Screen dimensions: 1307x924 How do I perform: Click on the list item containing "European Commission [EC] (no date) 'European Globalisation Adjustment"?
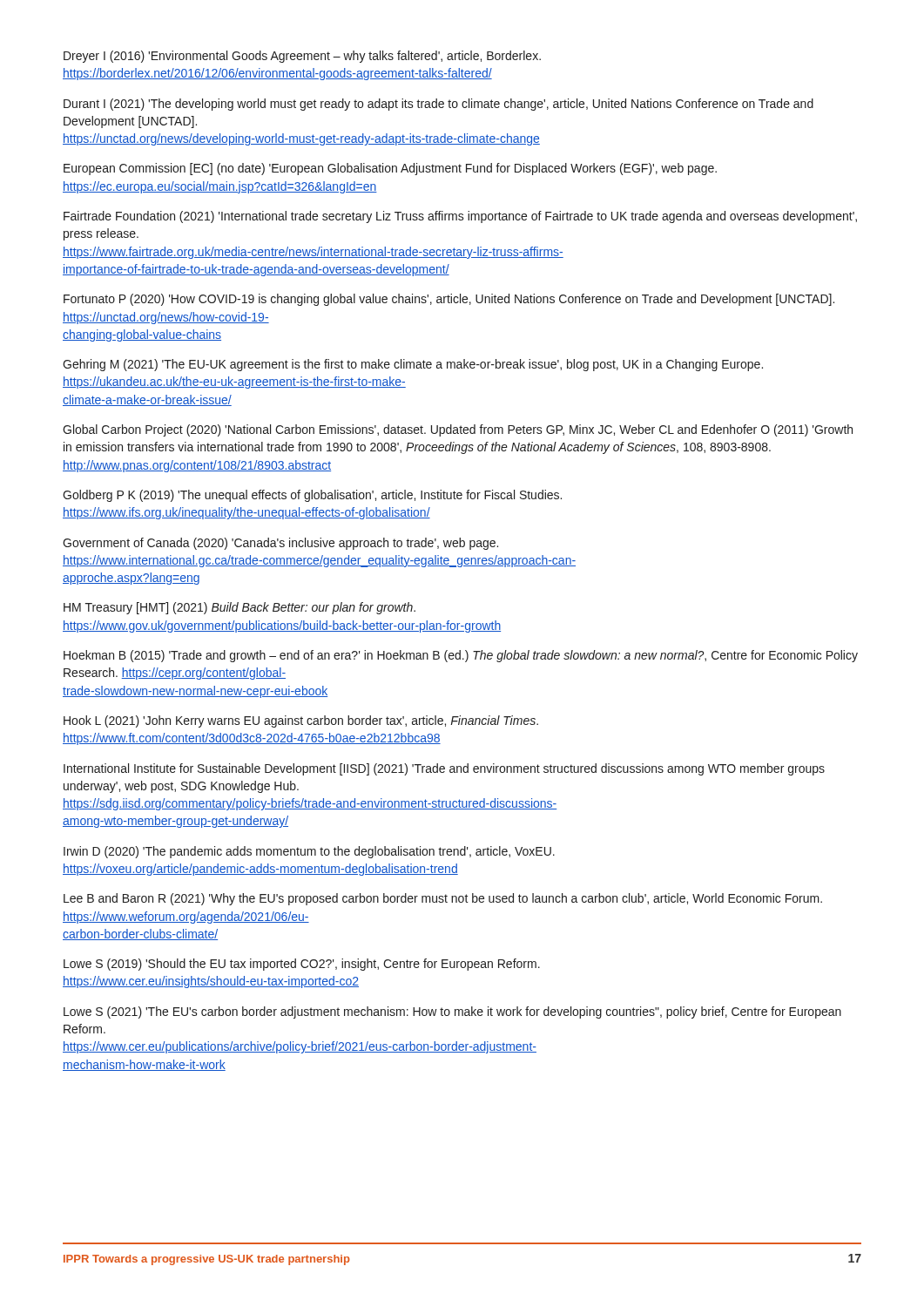(x=390, y=177)
